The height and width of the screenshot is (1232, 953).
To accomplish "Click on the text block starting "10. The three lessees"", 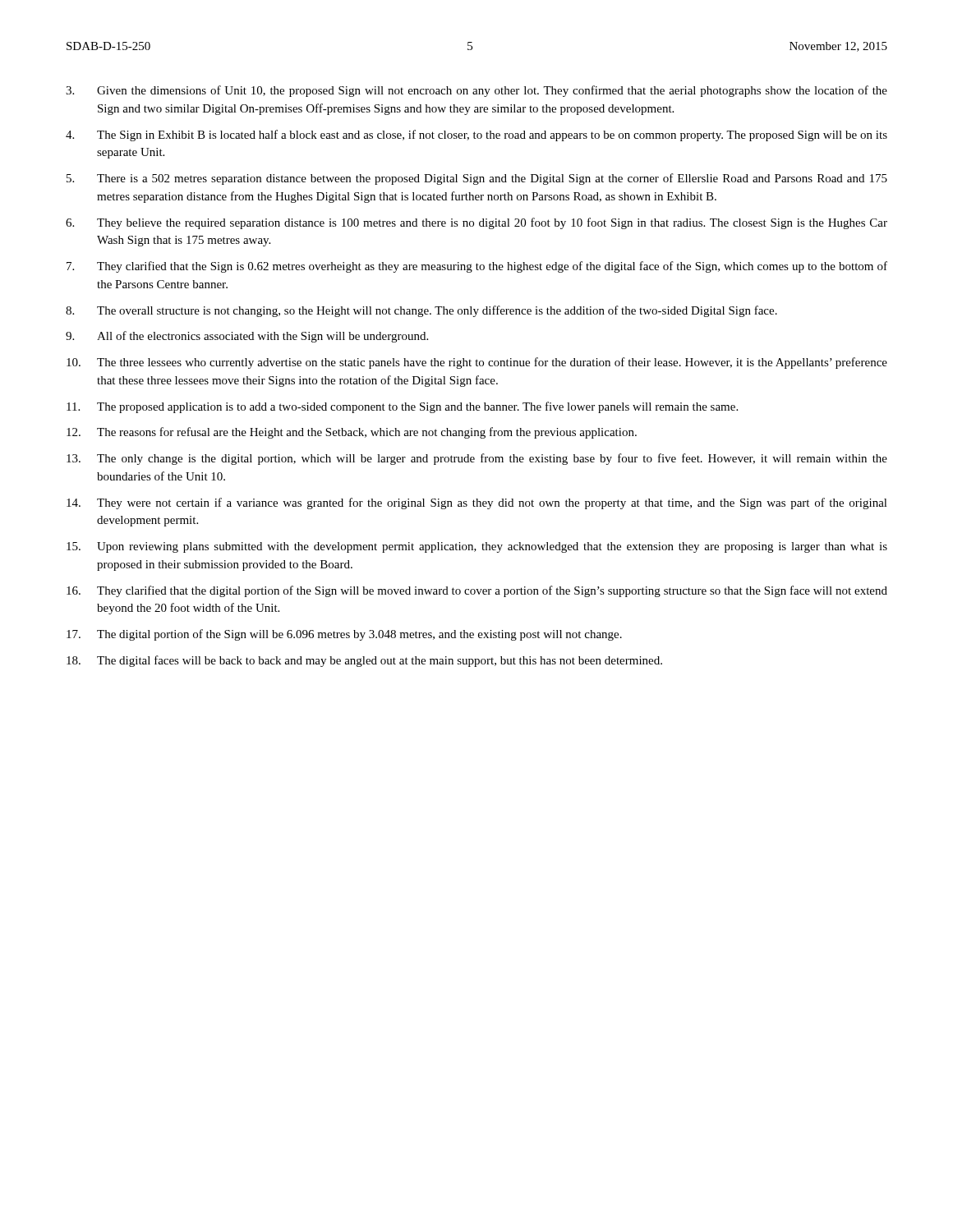I will point(476,372).
